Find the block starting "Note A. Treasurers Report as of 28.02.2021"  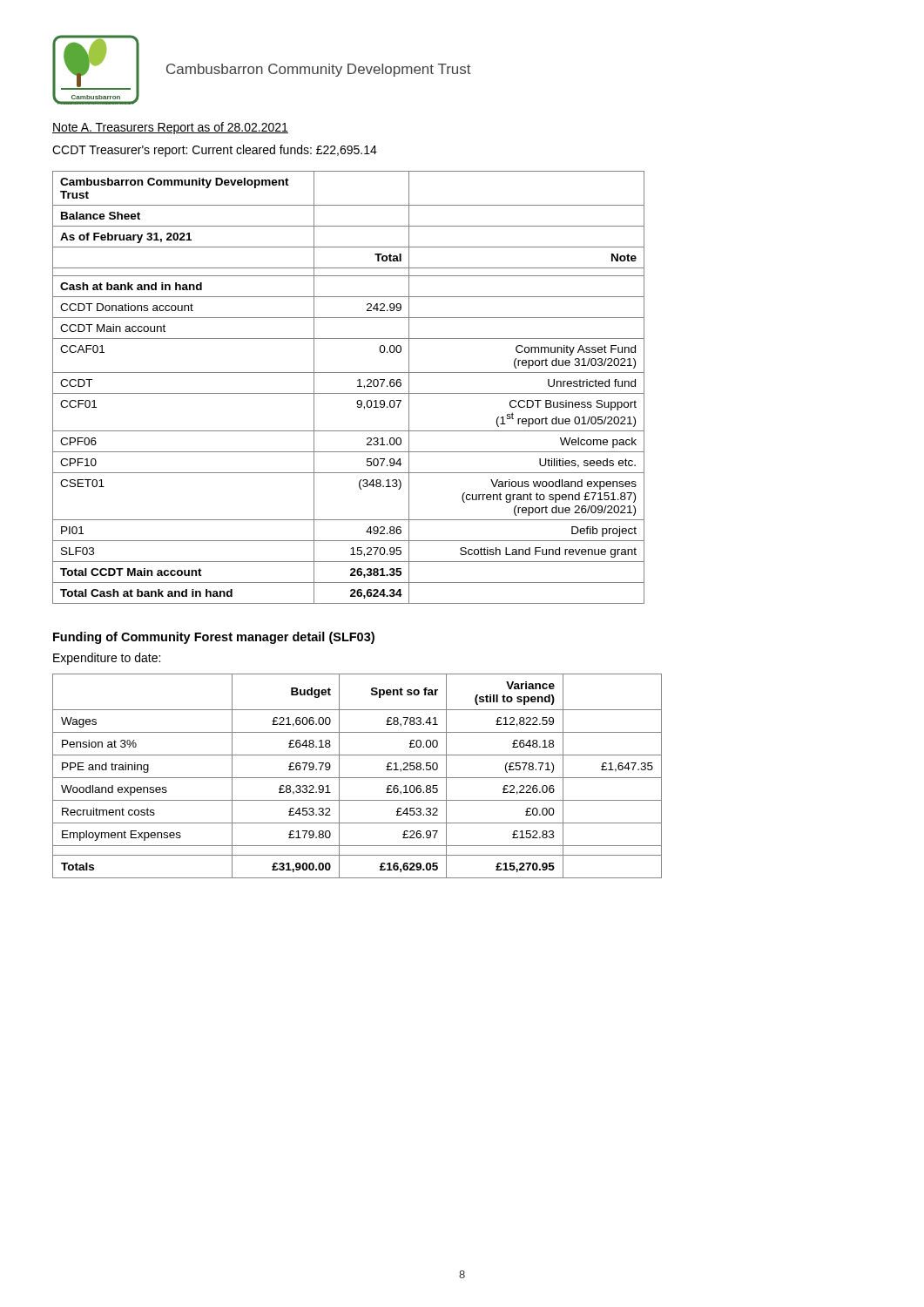point(170,127)
